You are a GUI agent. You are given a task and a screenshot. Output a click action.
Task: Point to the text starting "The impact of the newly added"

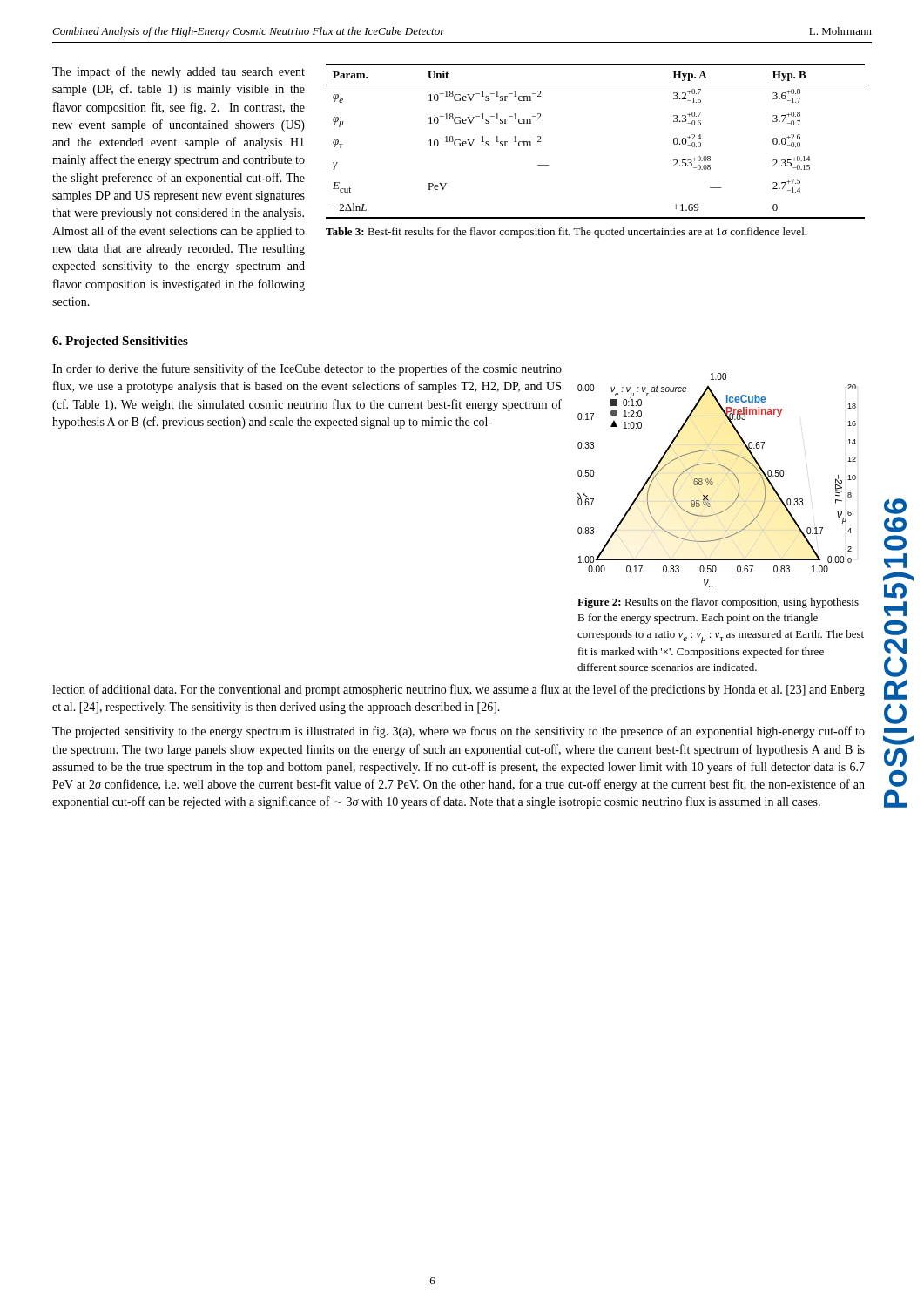point(179,187)
